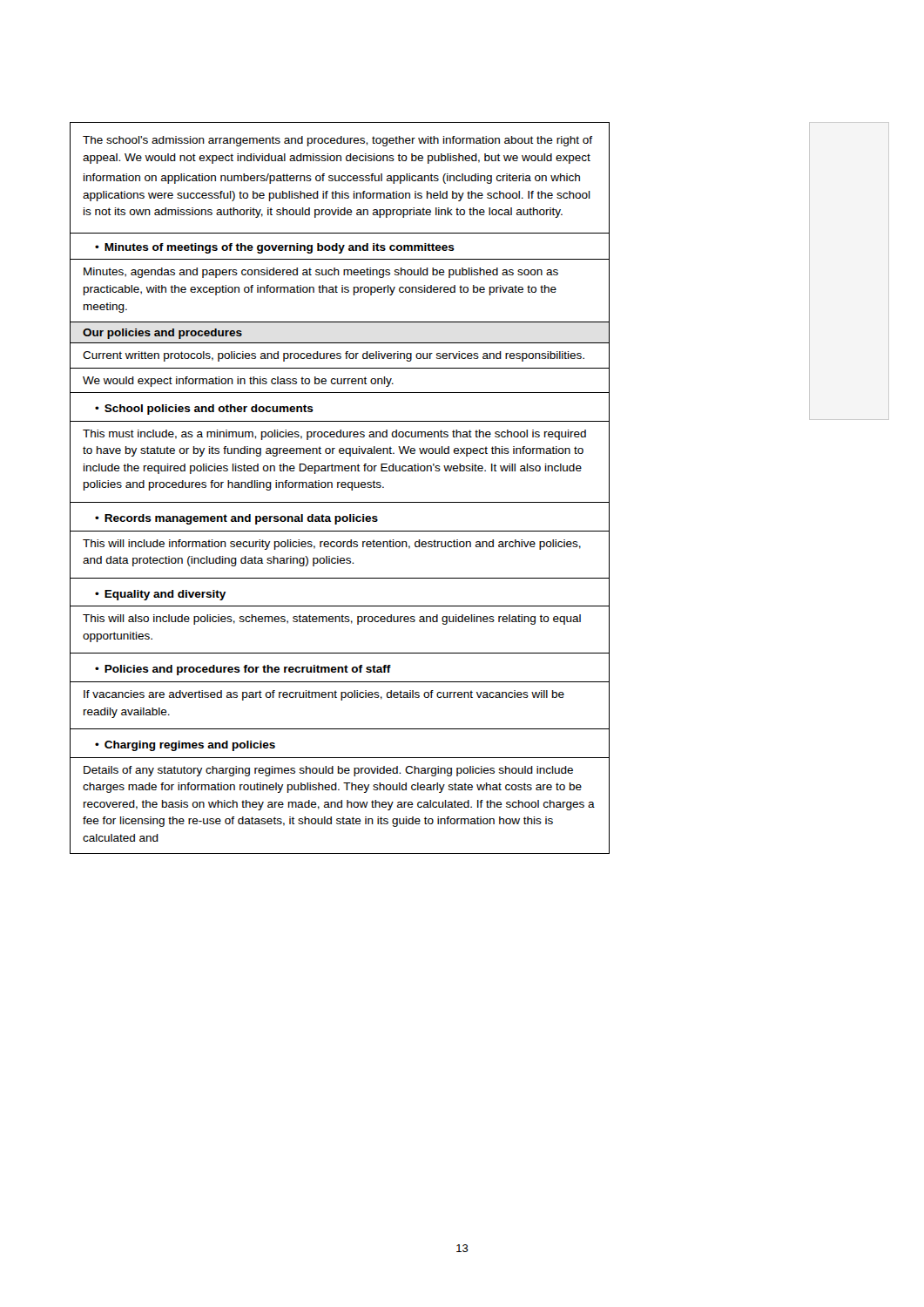Locate the text block with the text "Details of any statutory charging regimes should"
This screenshot has height=1307, width=924.
pos(339,804)
